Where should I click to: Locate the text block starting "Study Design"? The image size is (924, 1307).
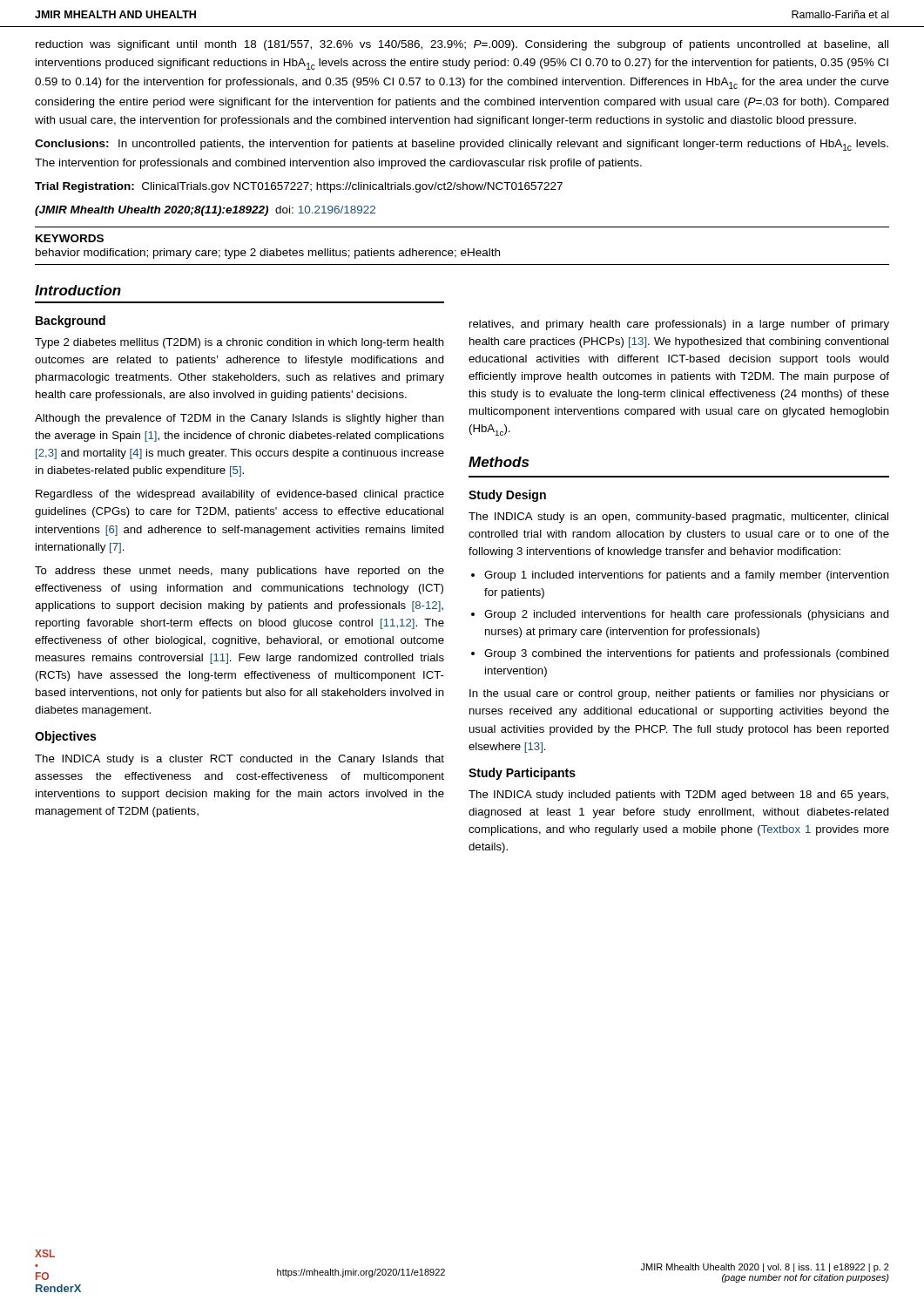pos(508,495)
